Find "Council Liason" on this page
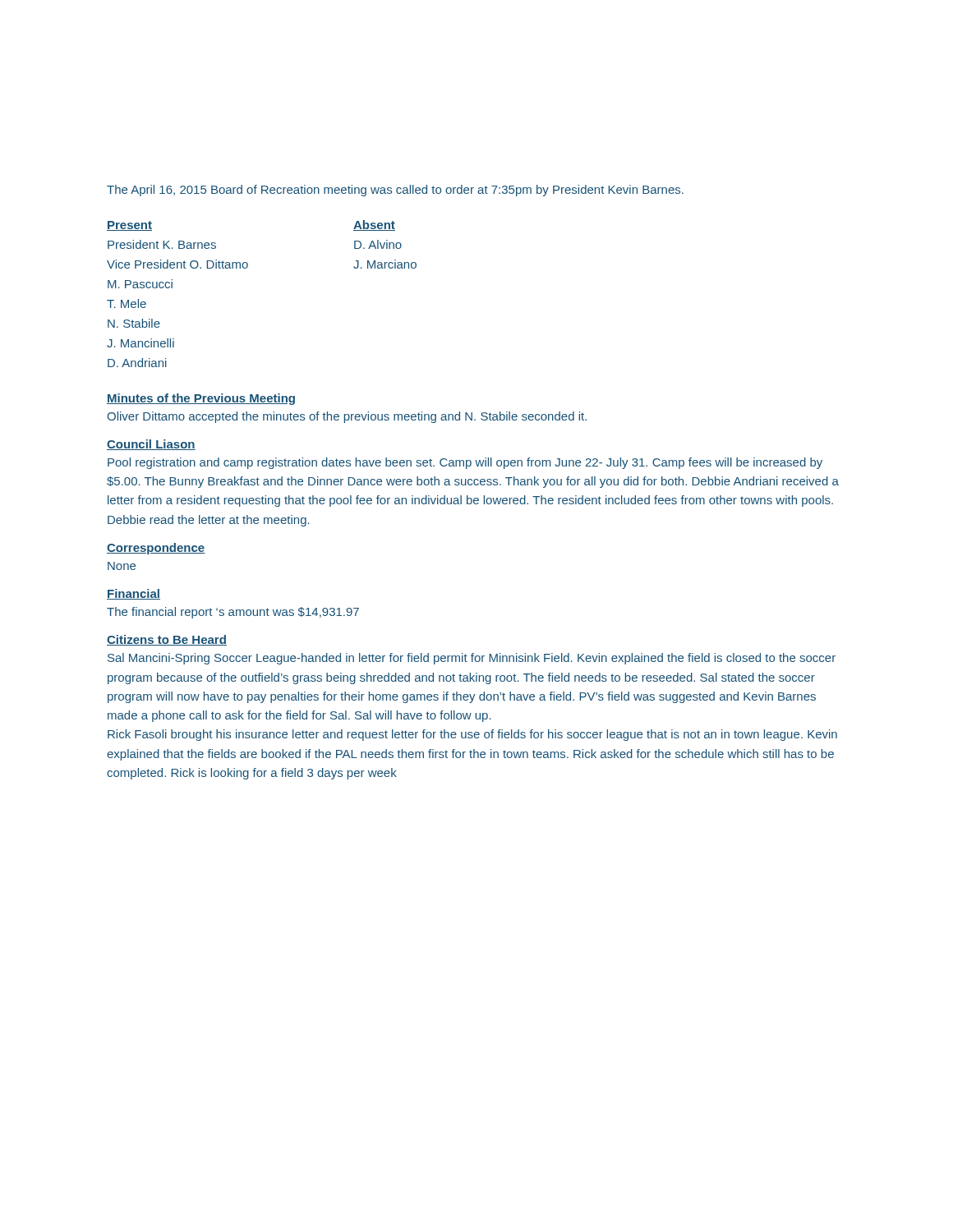 point(151,444)
